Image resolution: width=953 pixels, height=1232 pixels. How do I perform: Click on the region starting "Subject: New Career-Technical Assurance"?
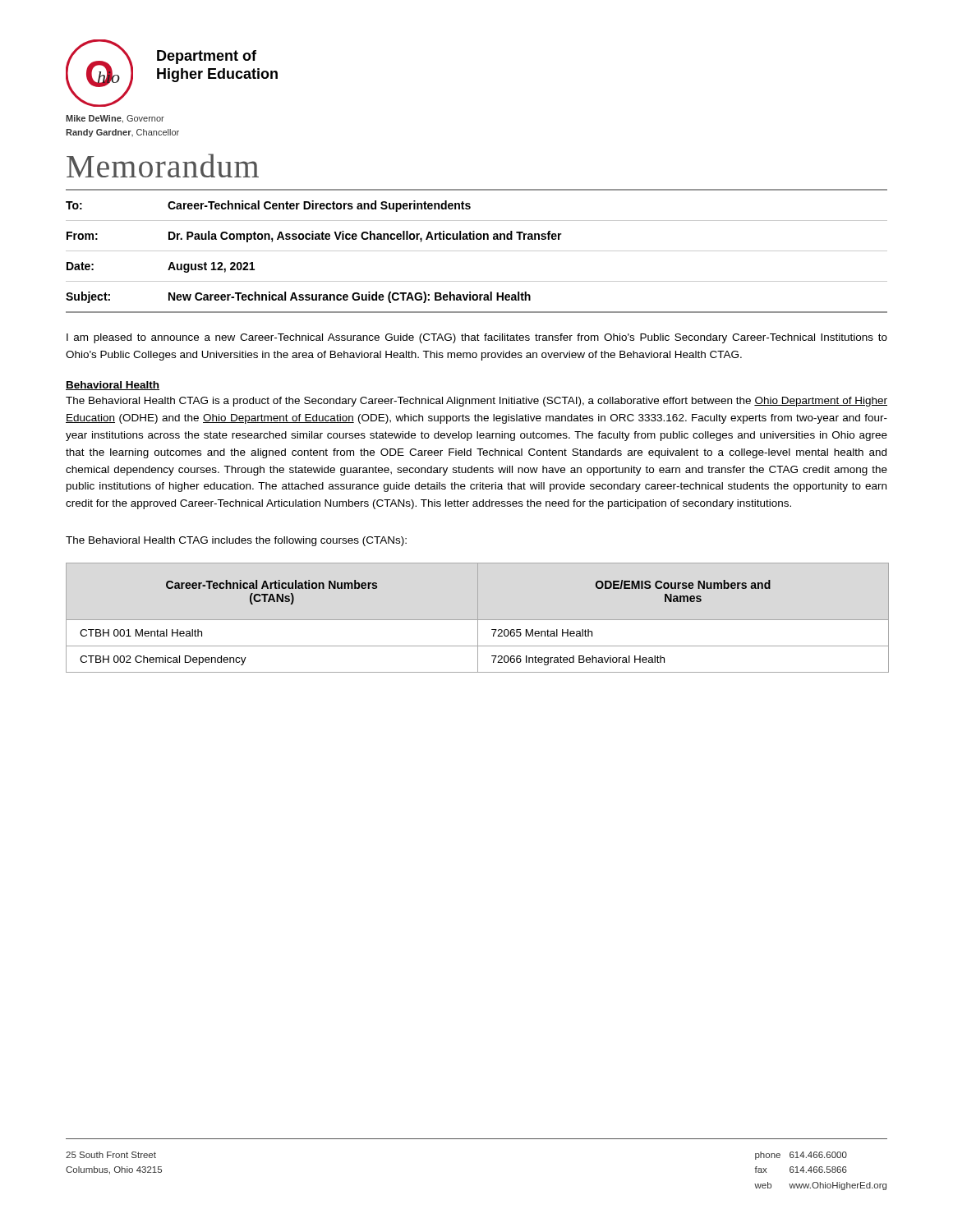[476, 296]
